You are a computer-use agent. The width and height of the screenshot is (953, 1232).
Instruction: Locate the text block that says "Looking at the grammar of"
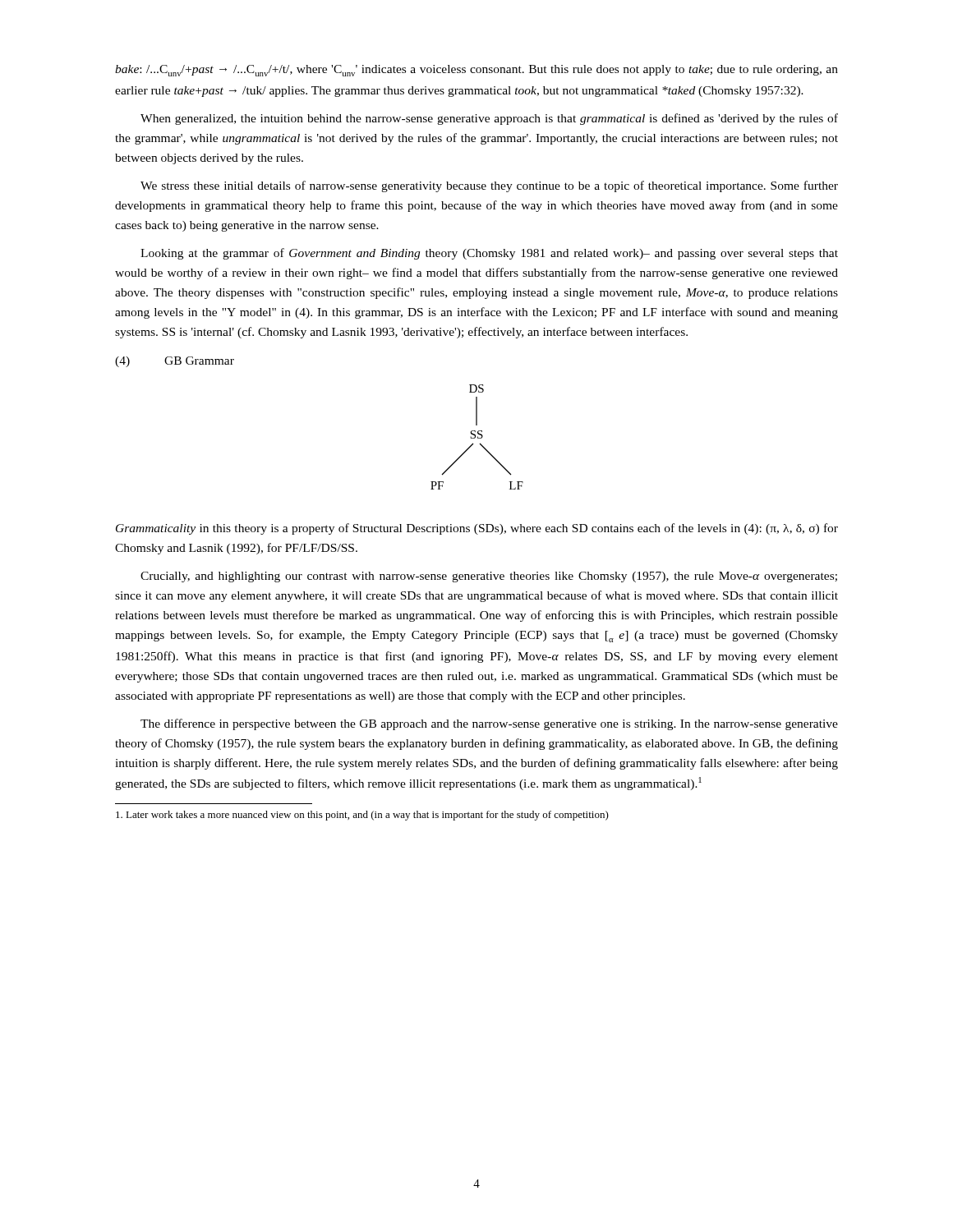476,292
